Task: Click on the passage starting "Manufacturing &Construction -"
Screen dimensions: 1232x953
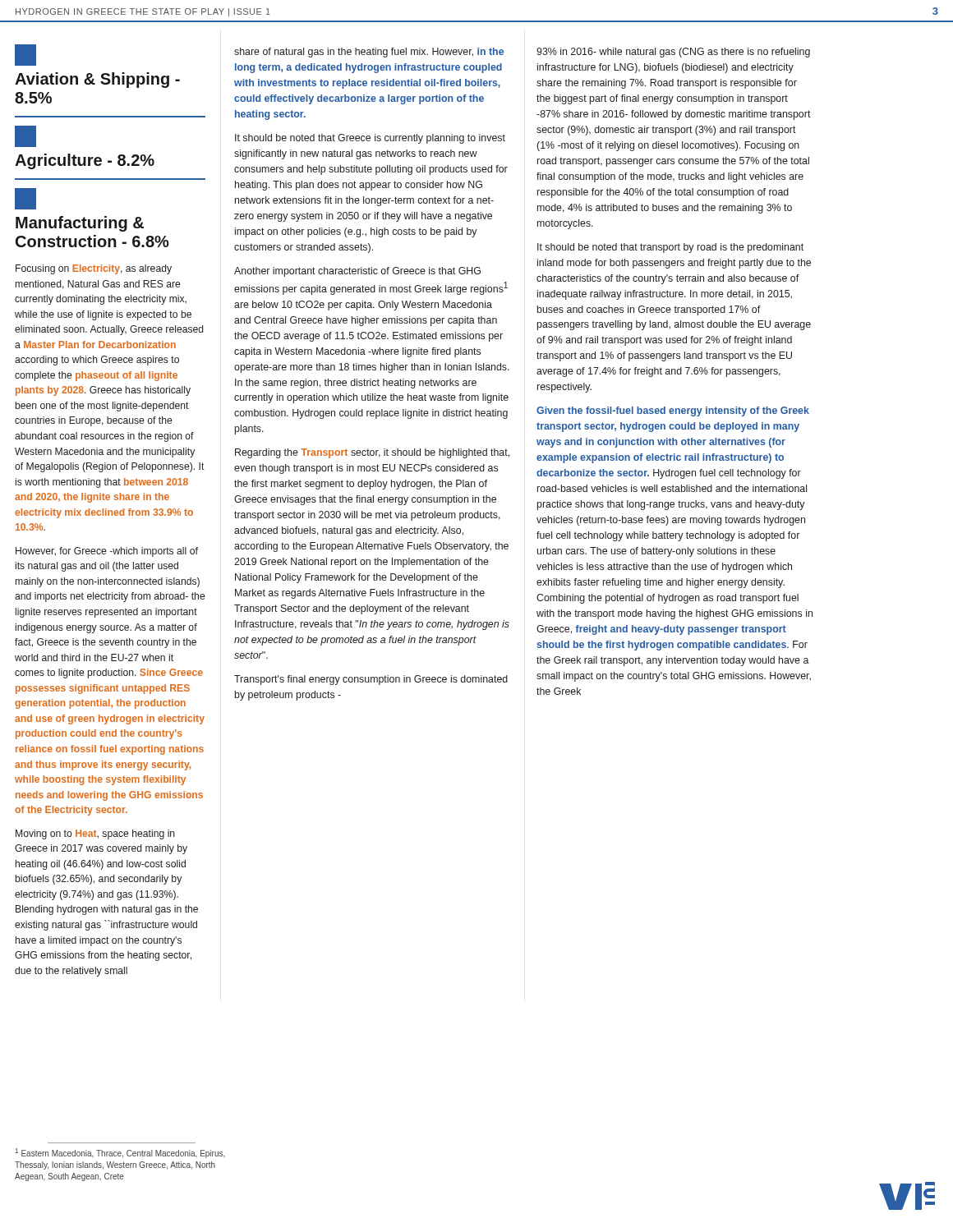Action: [110, 220]
